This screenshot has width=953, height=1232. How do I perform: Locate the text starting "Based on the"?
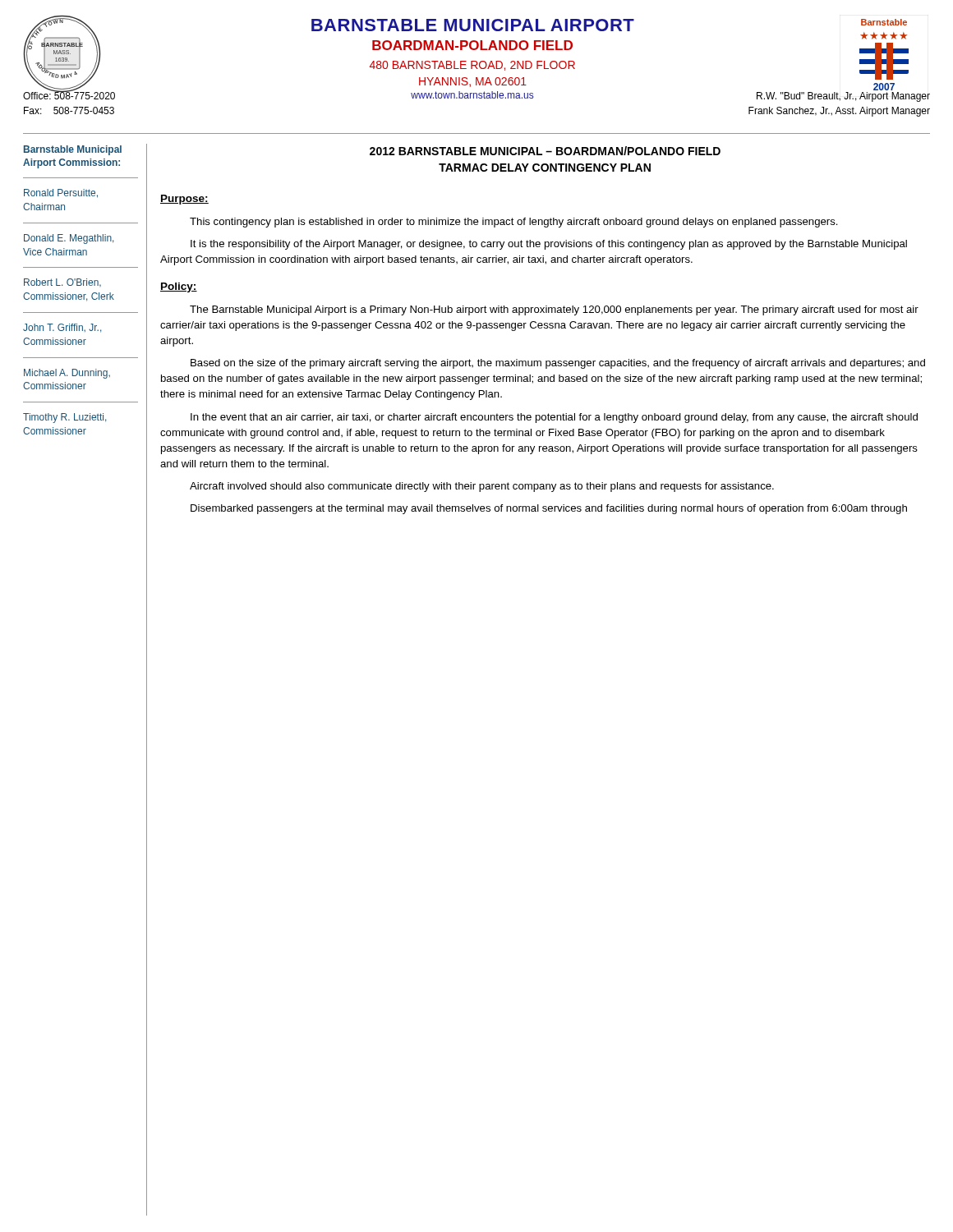pyautogui.click(x=543, y=378)
